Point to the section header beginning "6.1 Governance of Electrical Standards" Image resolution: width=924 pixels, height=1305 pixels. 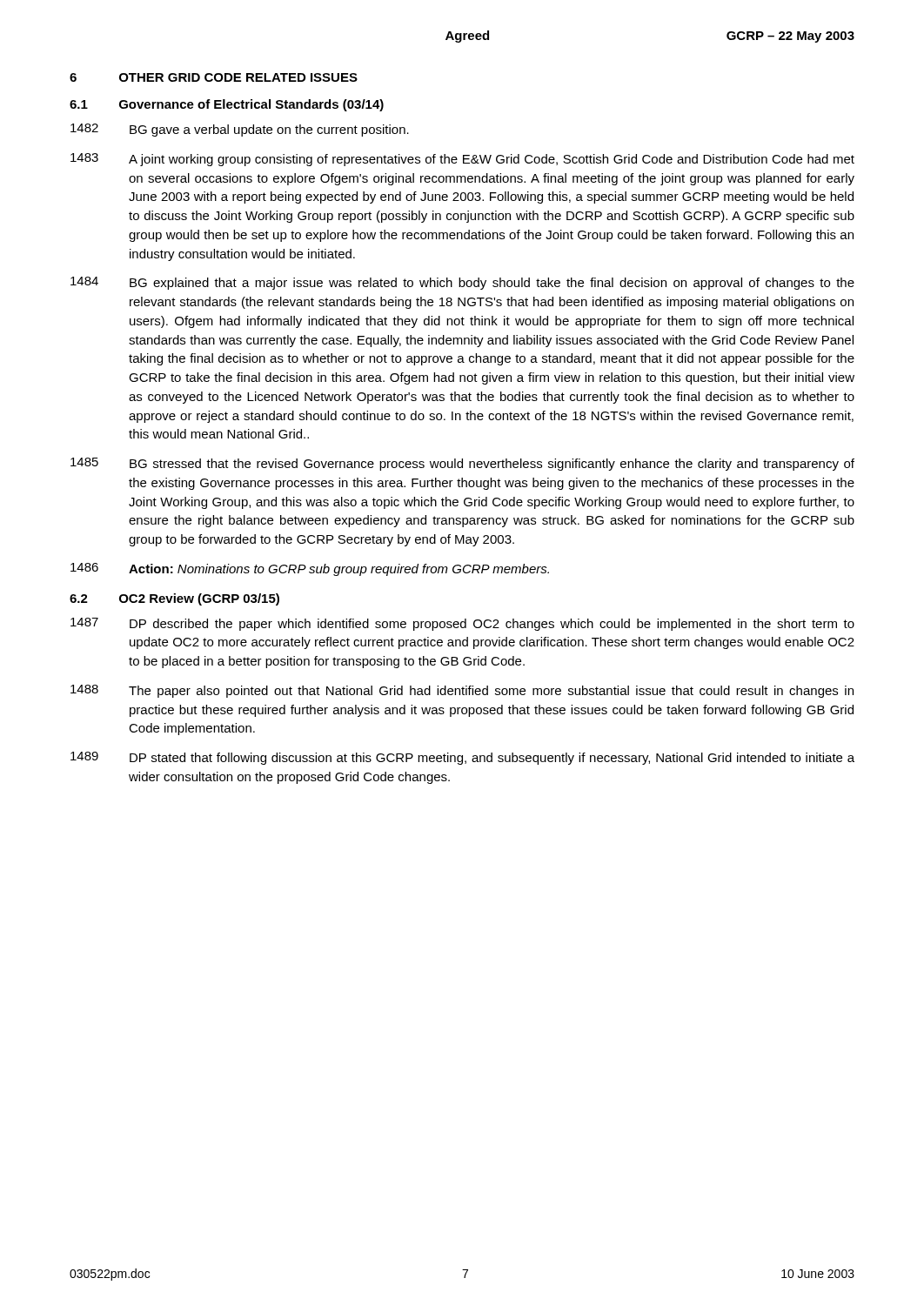(227, 104)
